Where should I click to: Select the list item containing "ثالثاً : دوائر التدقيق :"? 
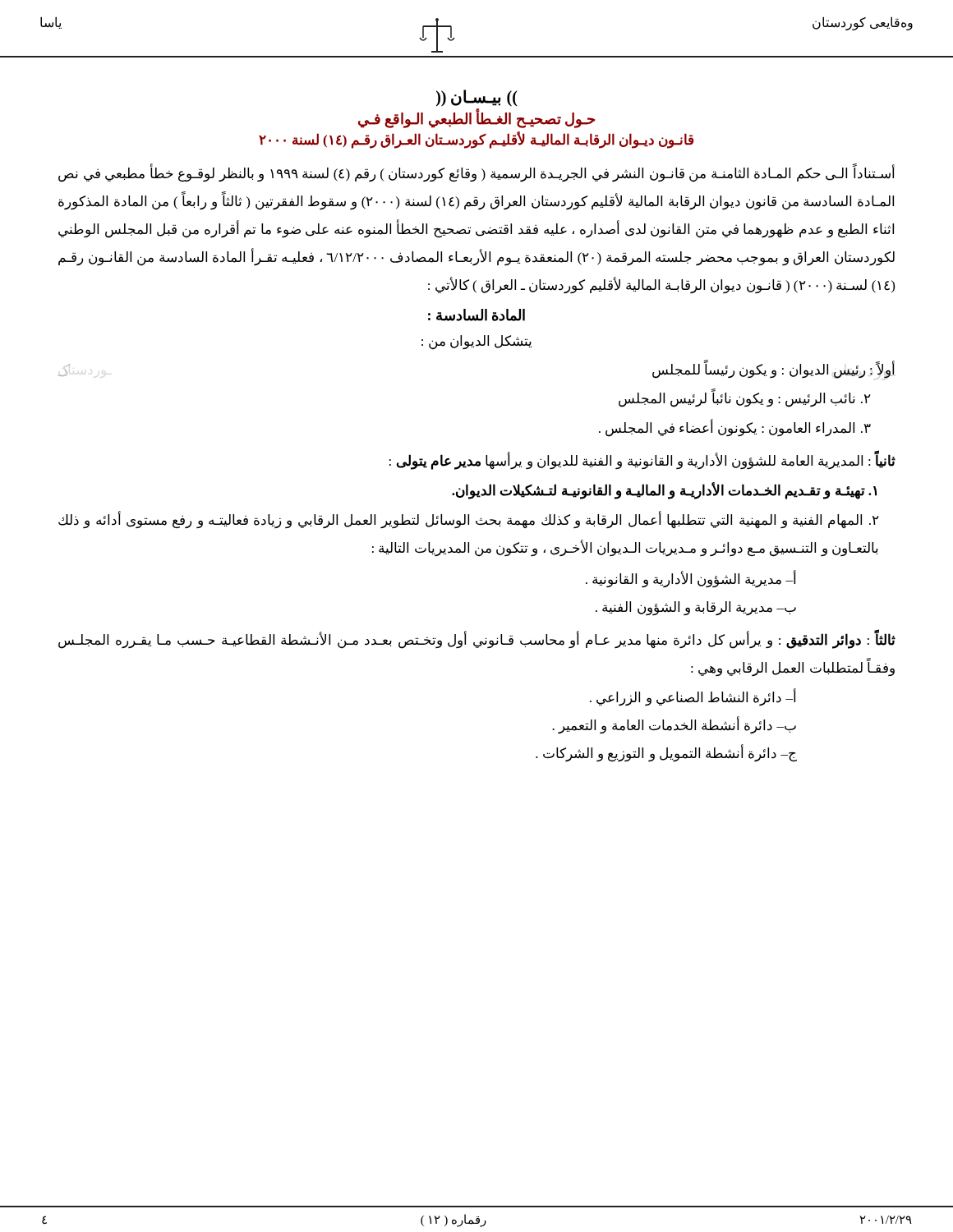[x=476, y=654]
